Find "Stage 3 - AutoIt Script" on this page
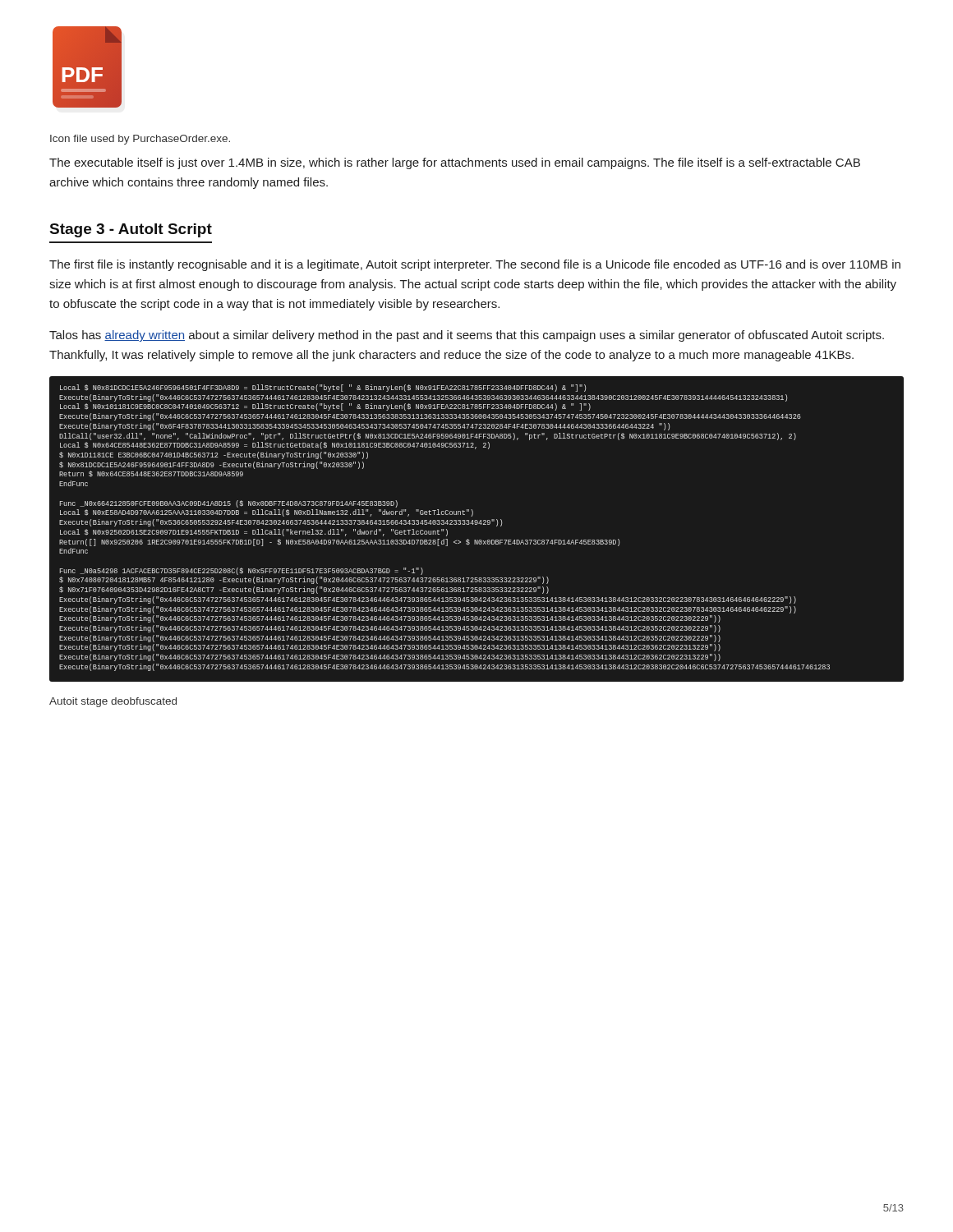 [x=131, y=232]
